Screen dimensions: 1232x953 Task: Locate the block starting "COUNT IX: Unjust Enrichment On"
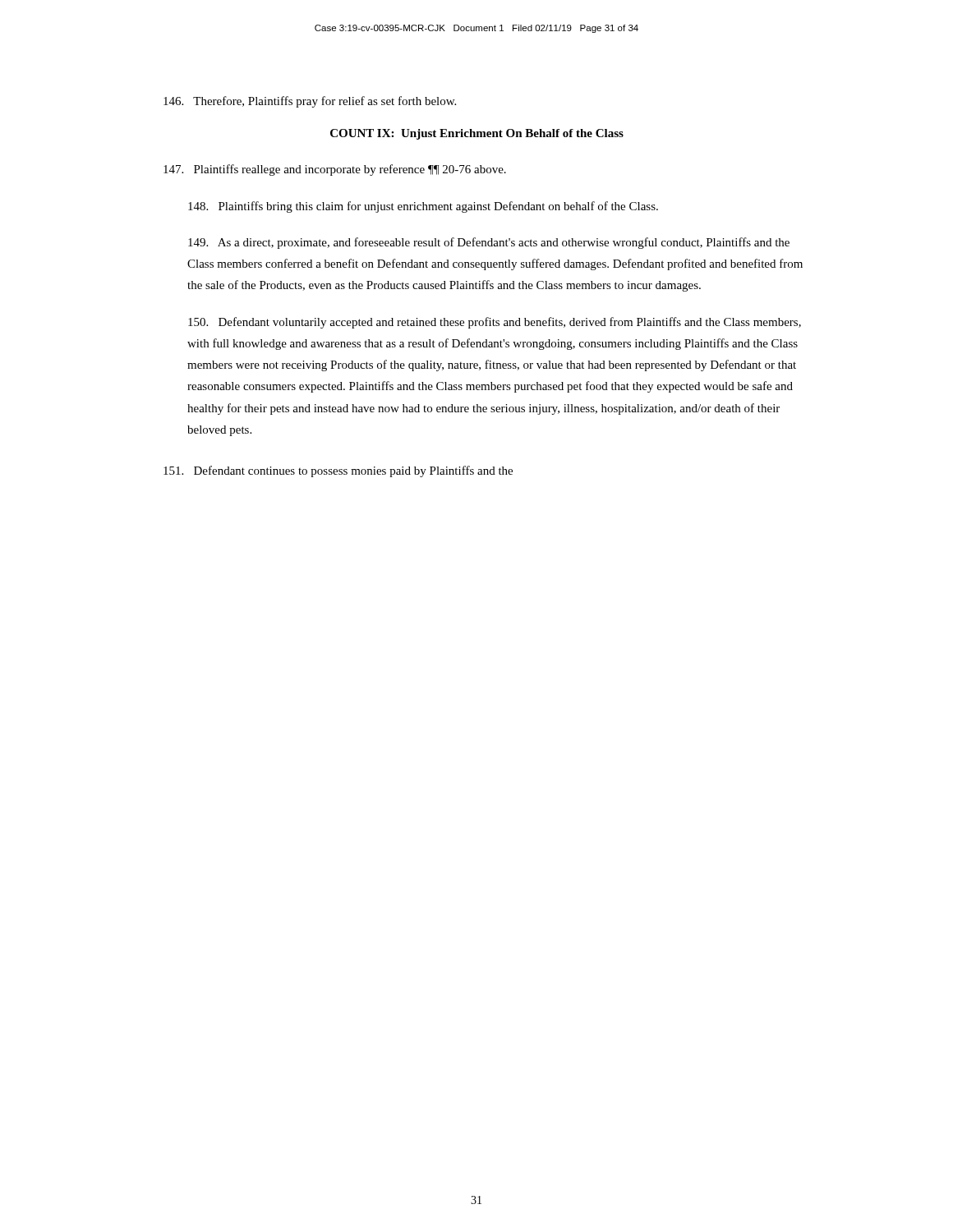coord(476,133)
